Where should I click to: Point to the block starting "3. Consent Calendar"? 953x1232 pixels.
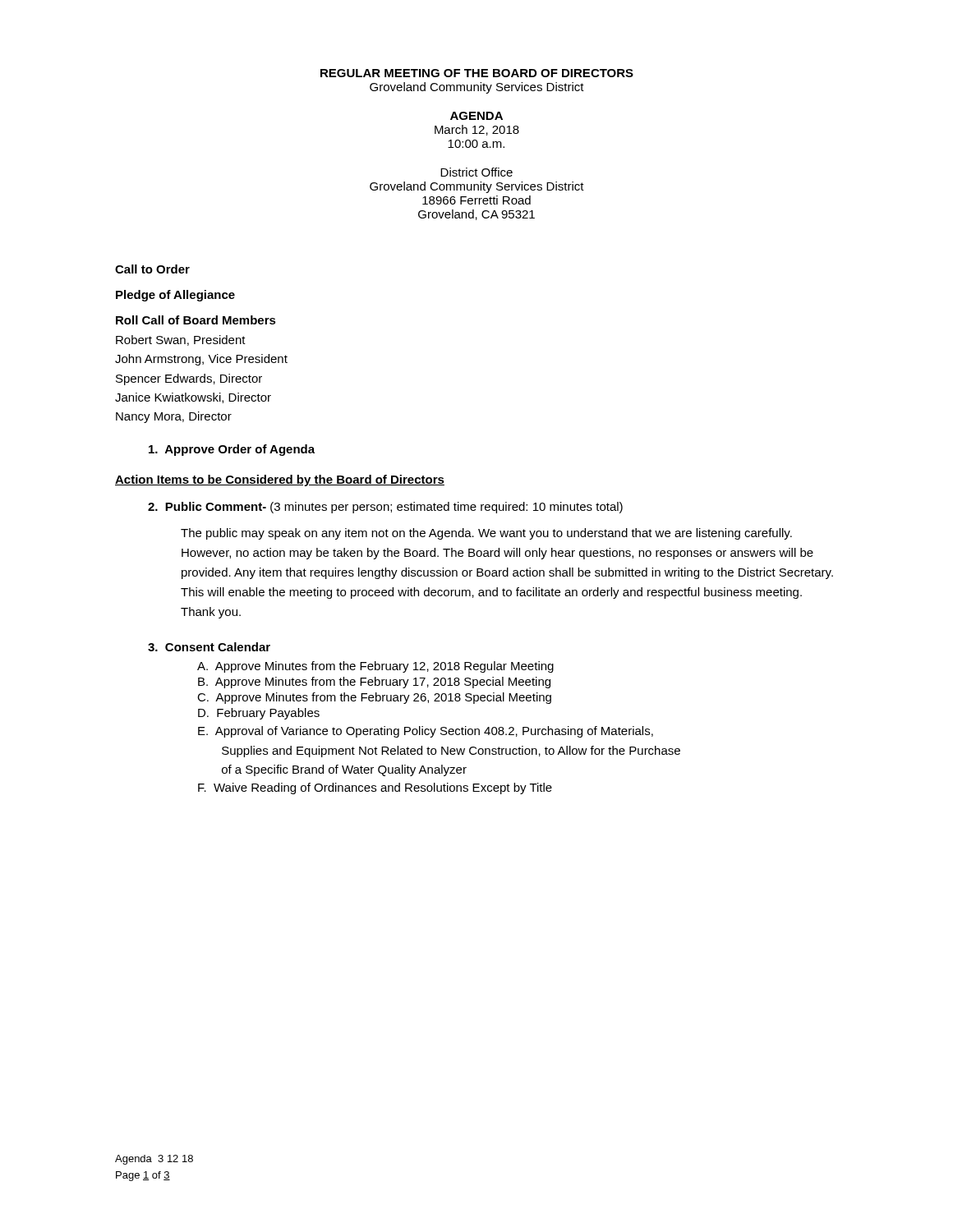[209, 647]
